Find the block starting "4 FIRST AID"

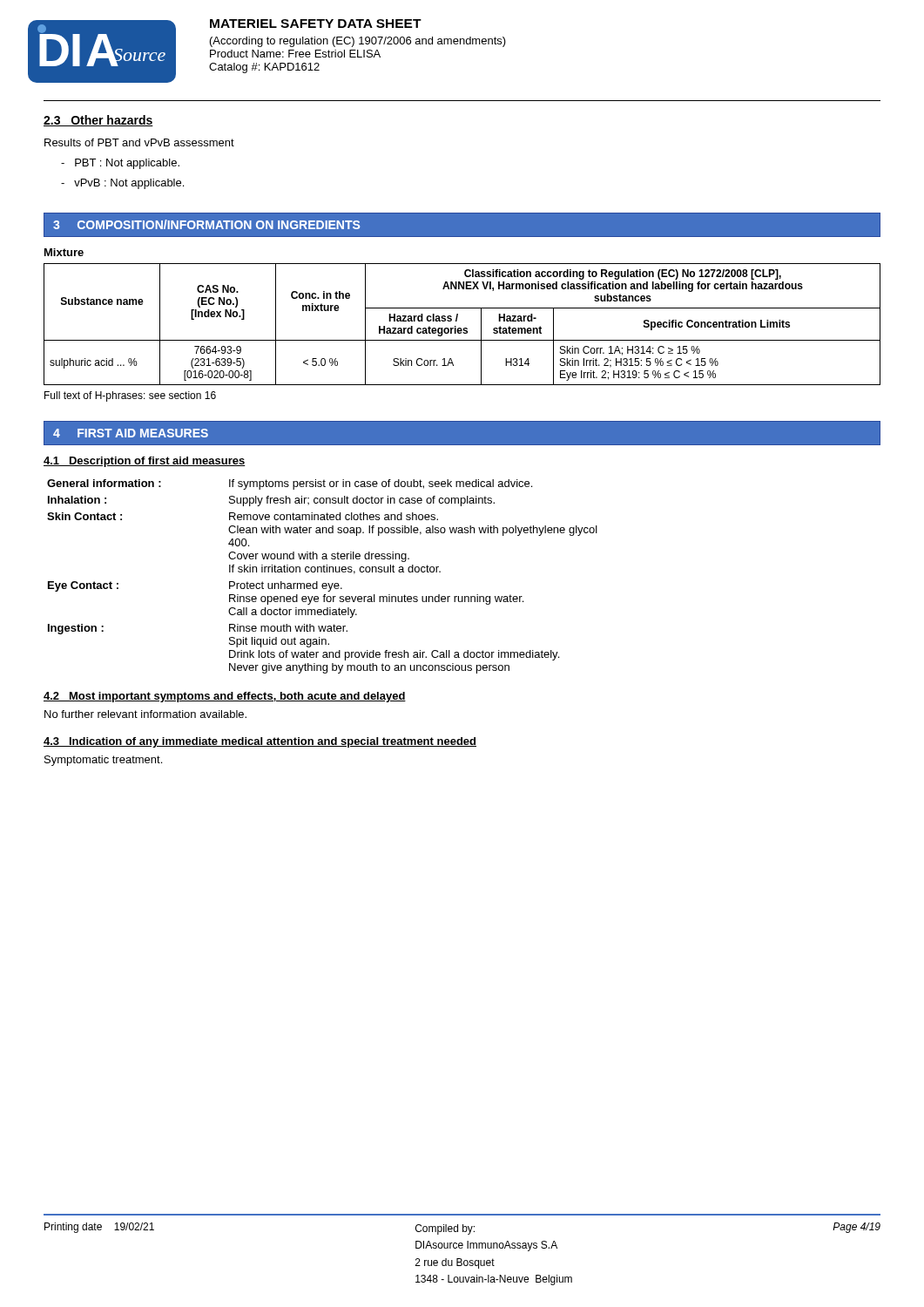point(131,433)
